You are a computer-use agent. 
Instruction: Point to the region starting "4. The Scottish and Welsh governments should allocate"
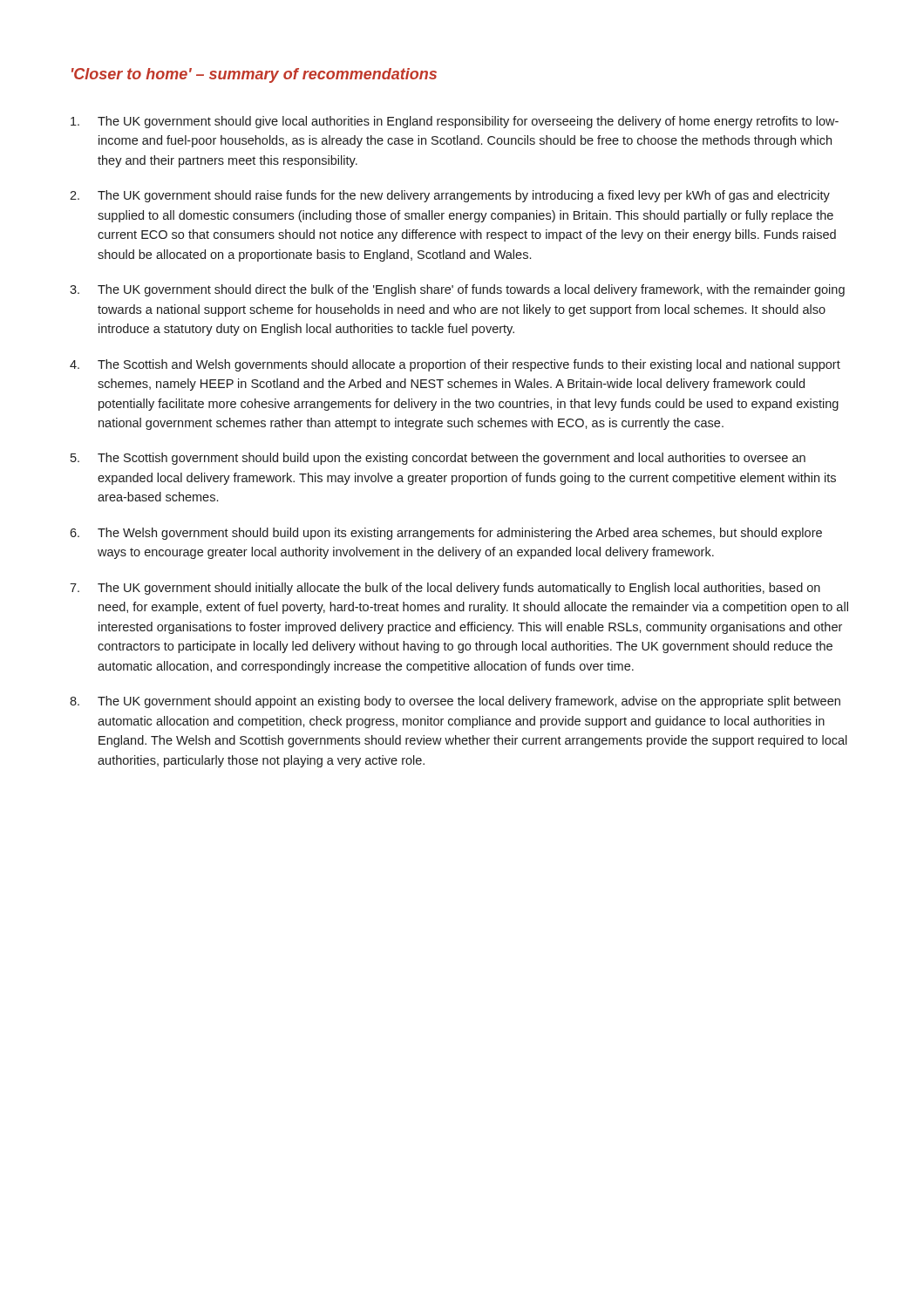pos(462,394)
